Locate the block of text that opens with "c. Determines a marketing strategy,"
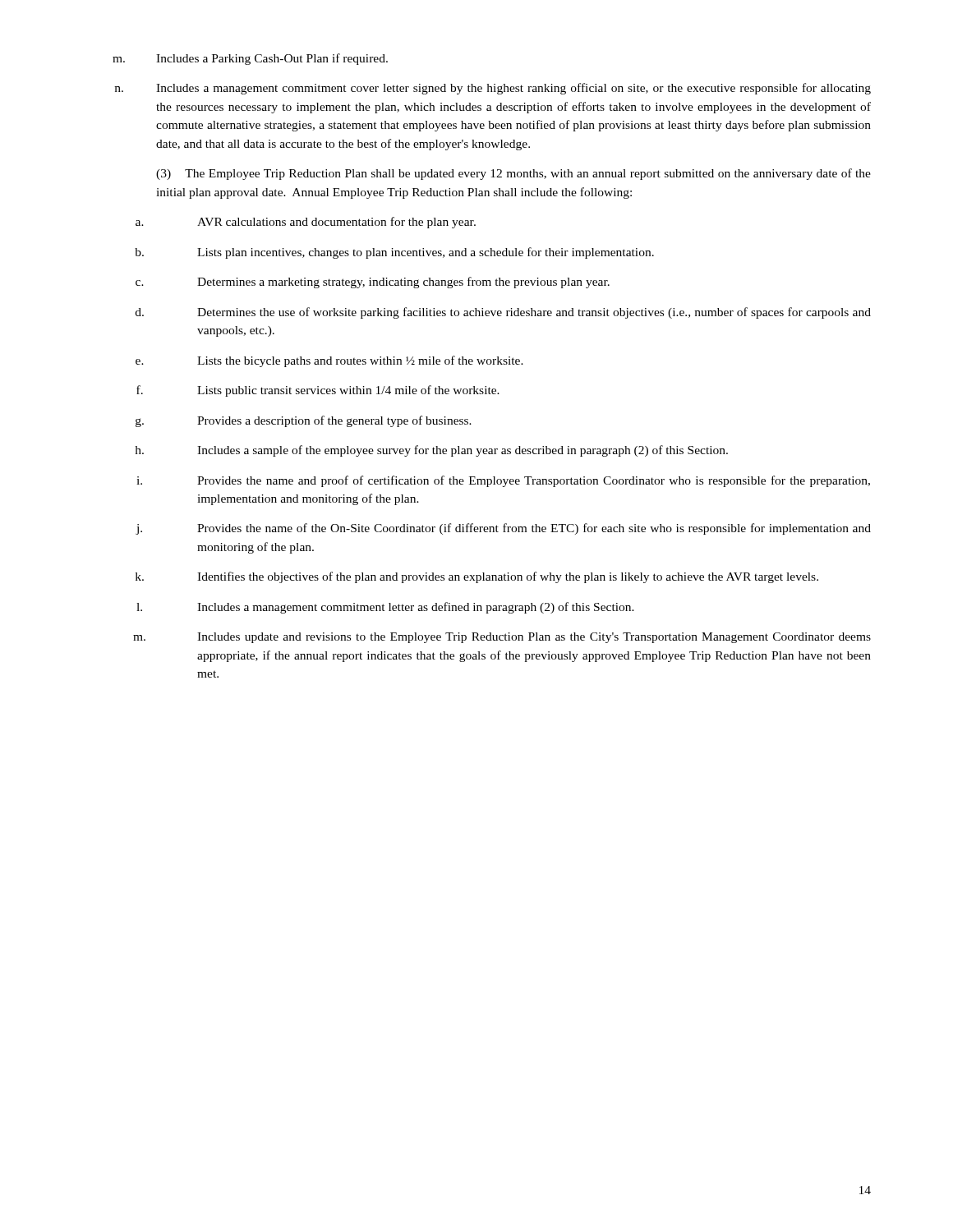Viewport: 953px width, 1232px height. [x=476, y=282]
